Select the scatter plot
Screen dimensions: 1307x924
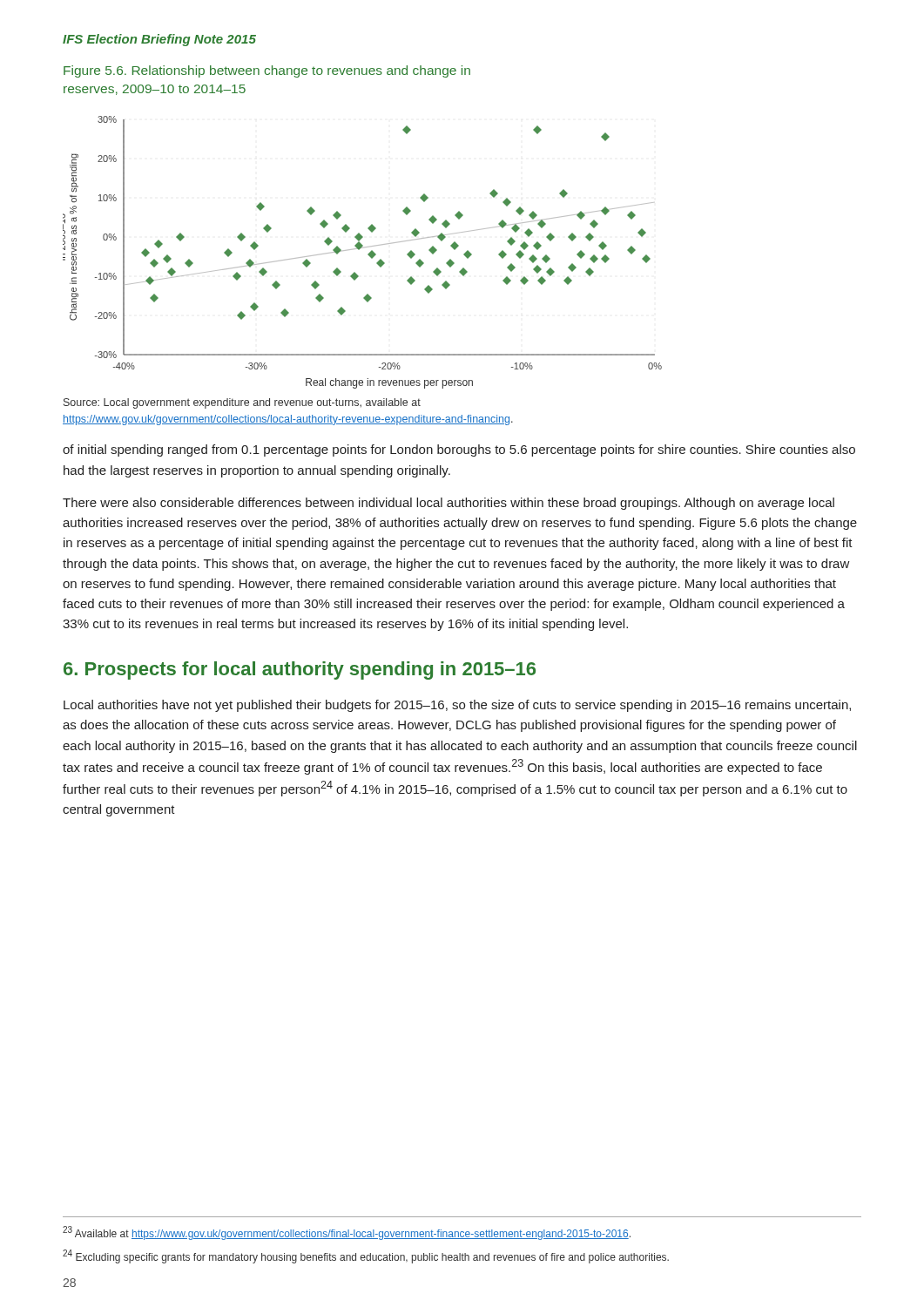click(462, 250)
